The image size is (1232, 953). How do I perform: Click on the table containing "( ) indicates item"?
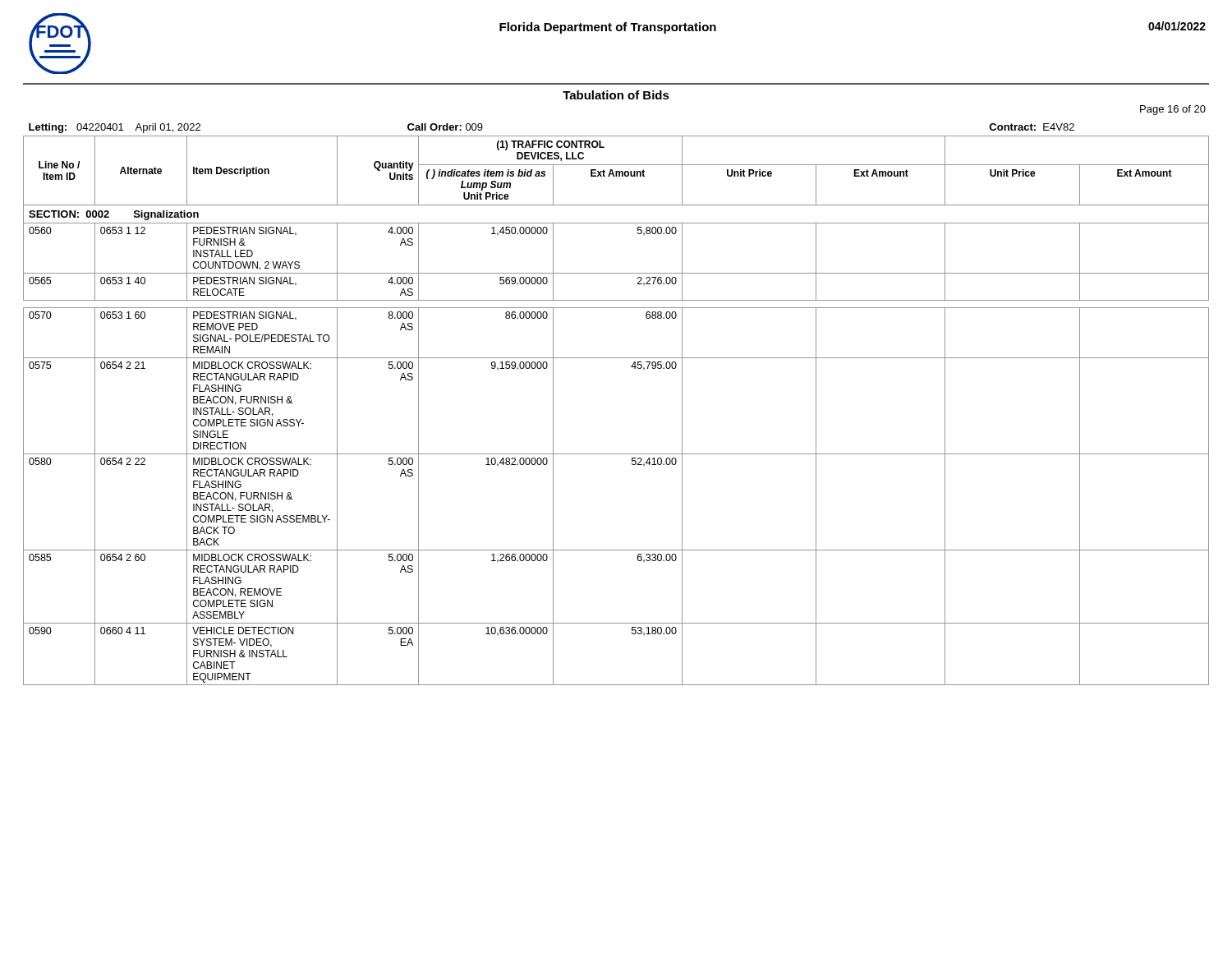tap(616, 402)
